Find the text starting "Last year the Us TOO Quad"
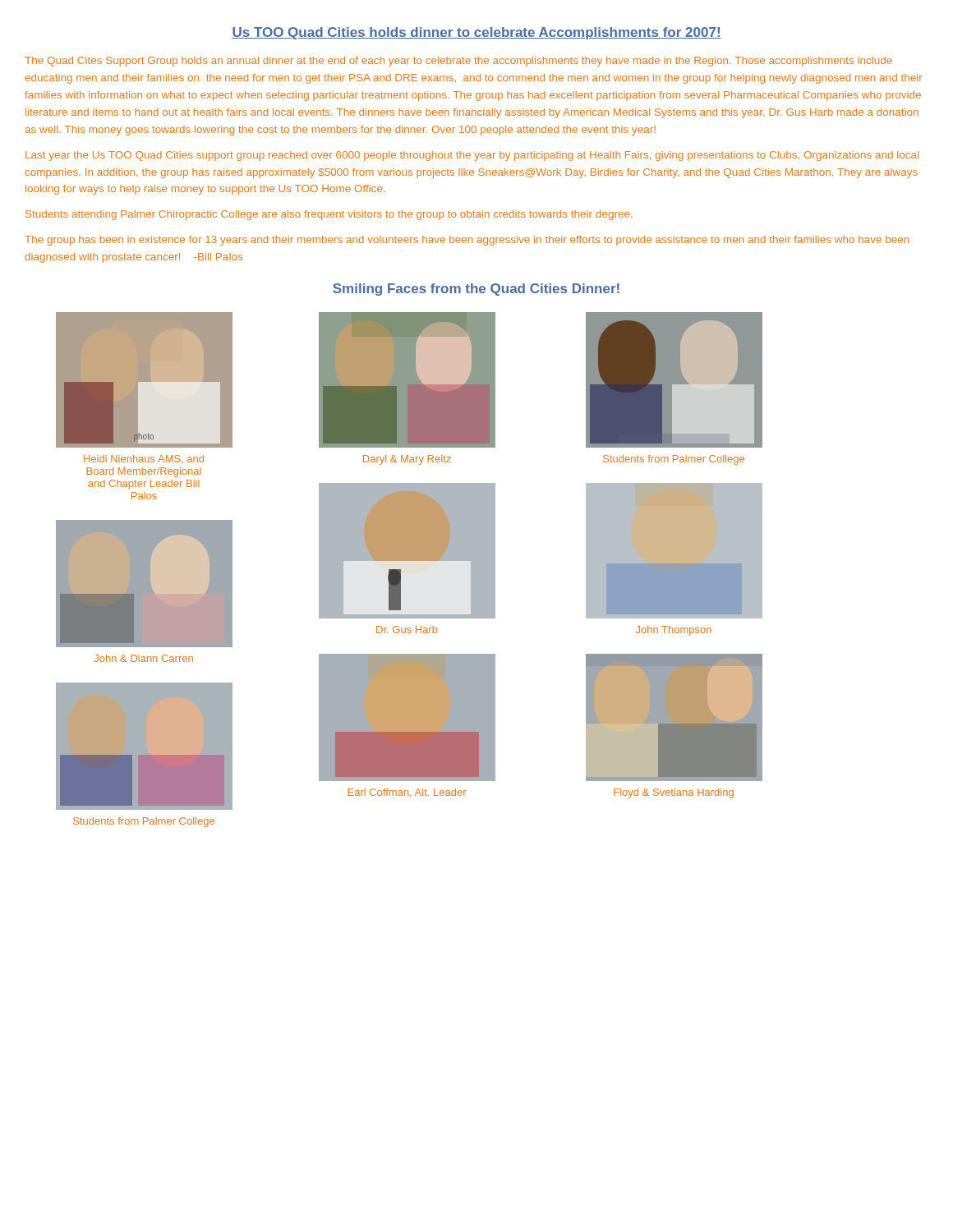The width and height of the screenshot is (953, 1232). [472, 172]
